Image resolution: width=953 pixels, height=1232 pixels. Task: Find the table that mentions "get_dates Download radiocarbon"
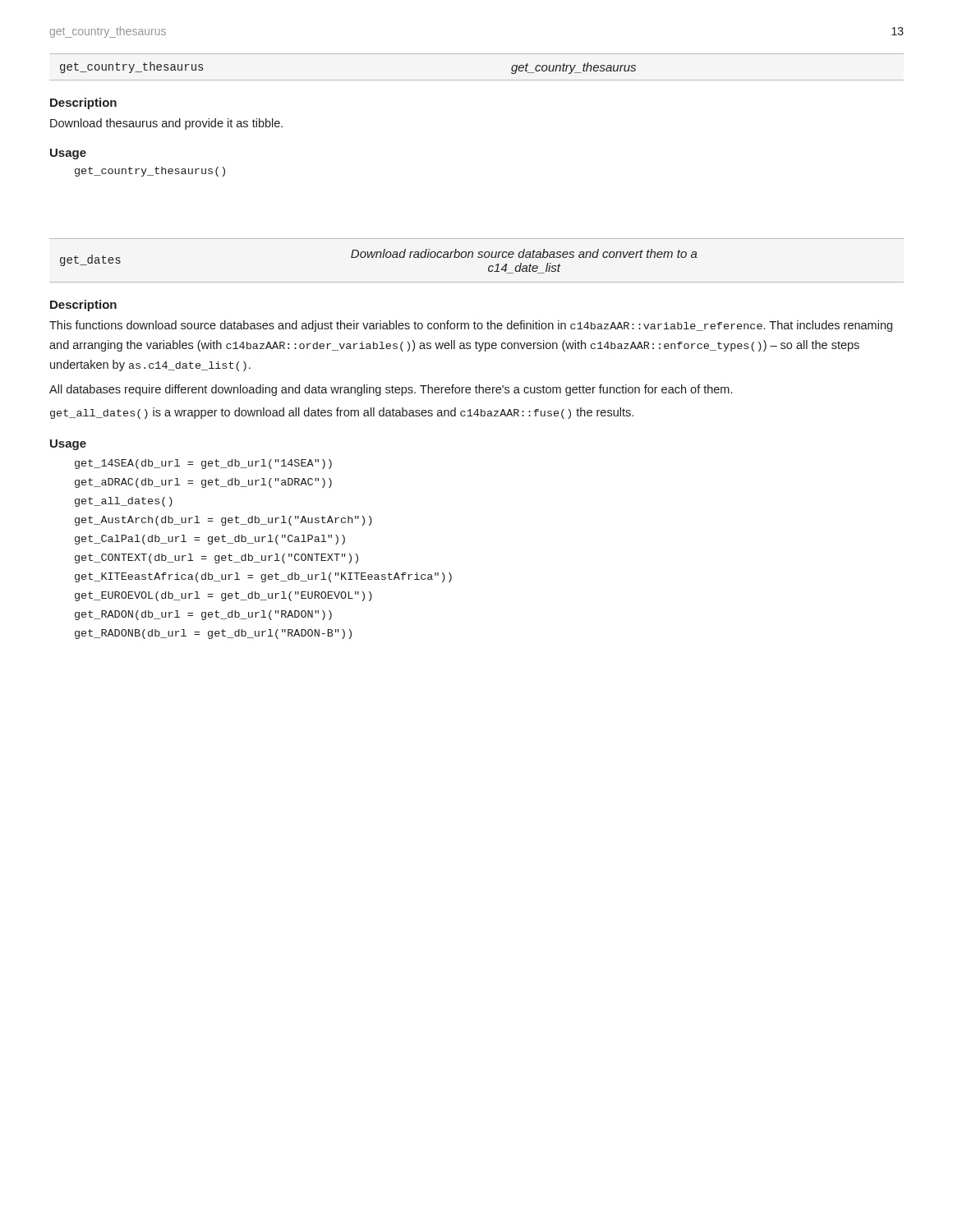[x=476, y=260]
